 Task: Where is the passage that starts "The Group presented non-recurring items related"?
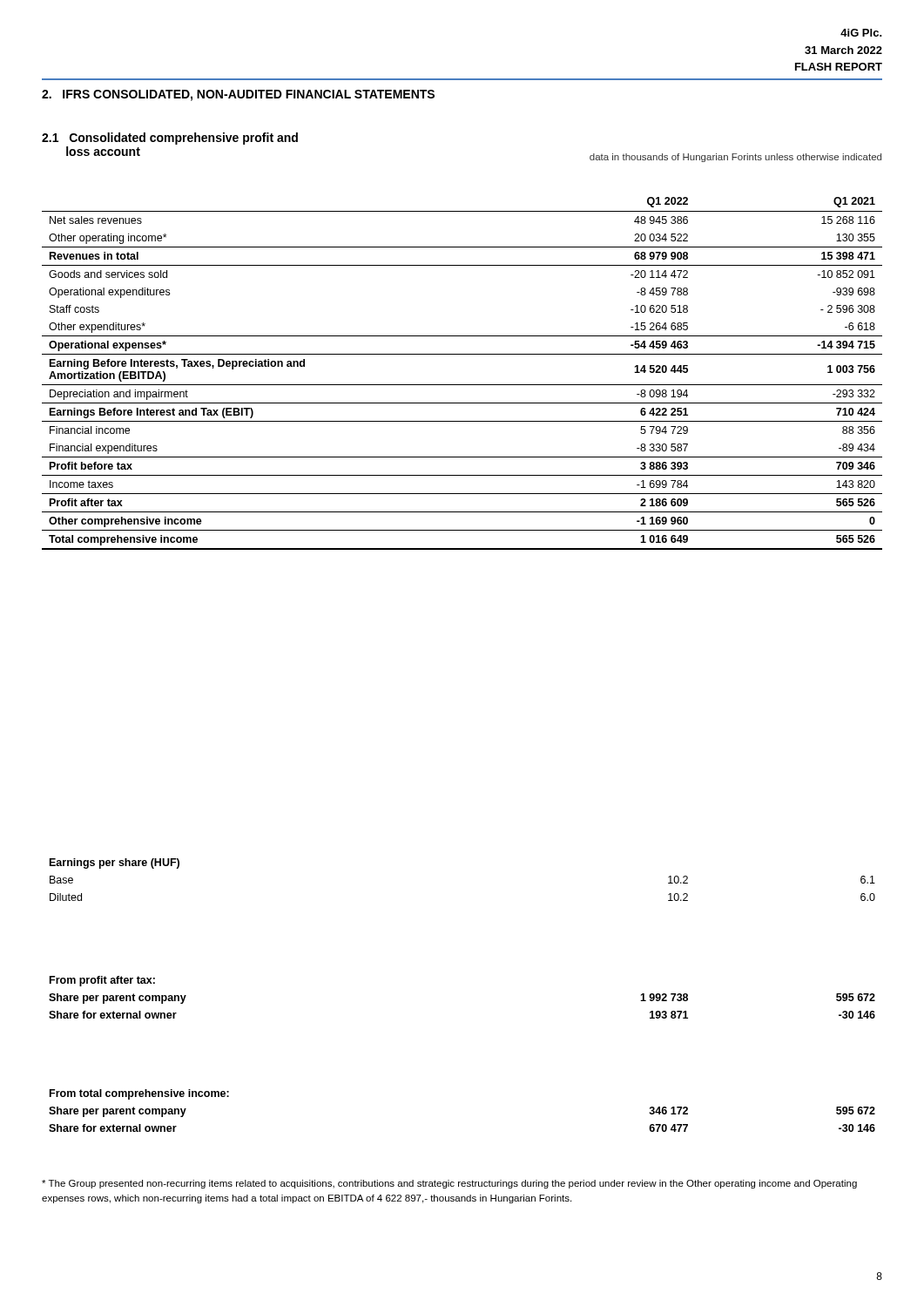[449, 1191]
